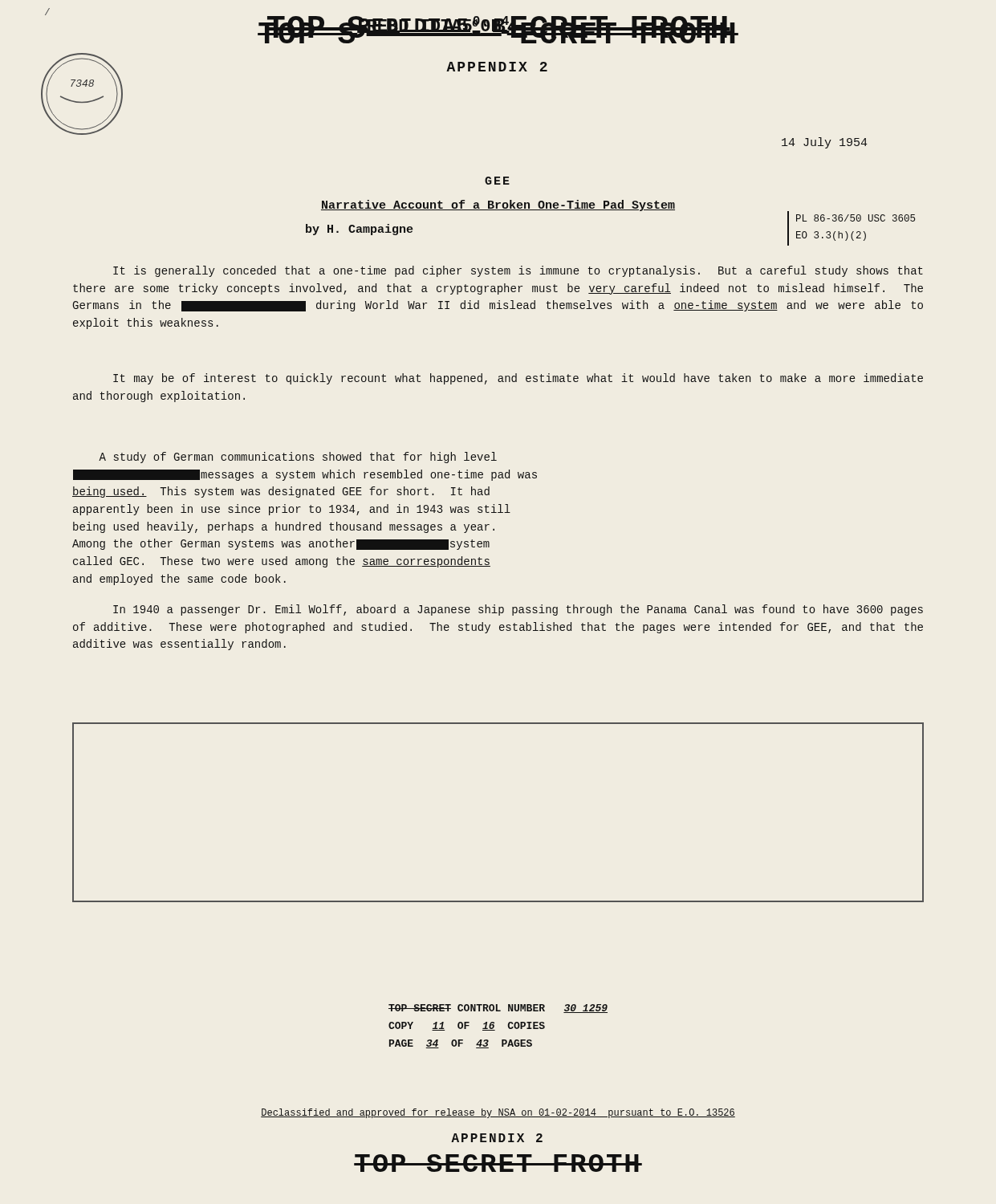This screenshot has height=1204, width=996.
Task: Find the block on this page that starts "It may be of interest to quickly"
Action: tap(498, 388)
